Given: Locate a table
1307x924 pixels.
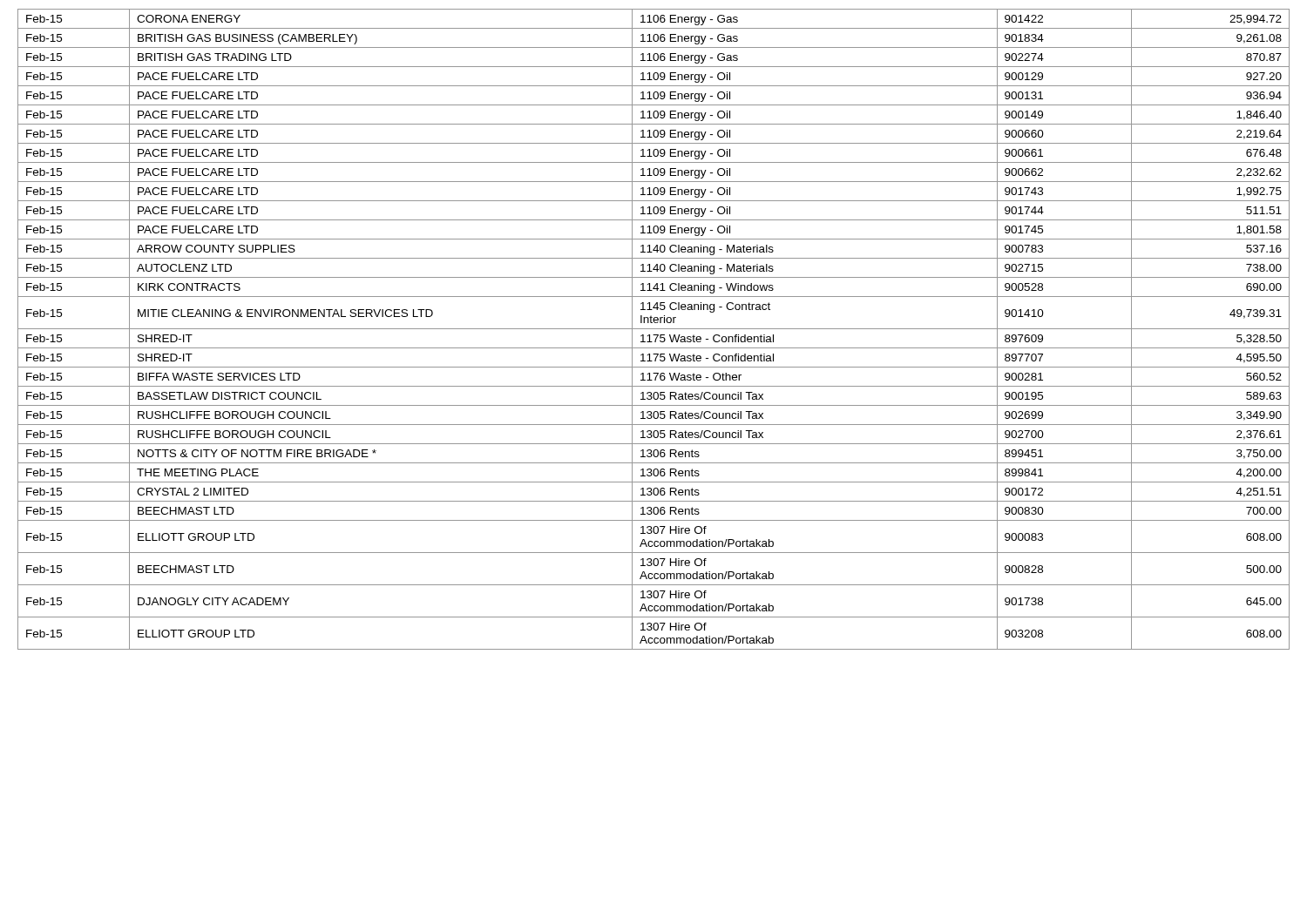Looking at the screenshot, I should pos(654,329).
